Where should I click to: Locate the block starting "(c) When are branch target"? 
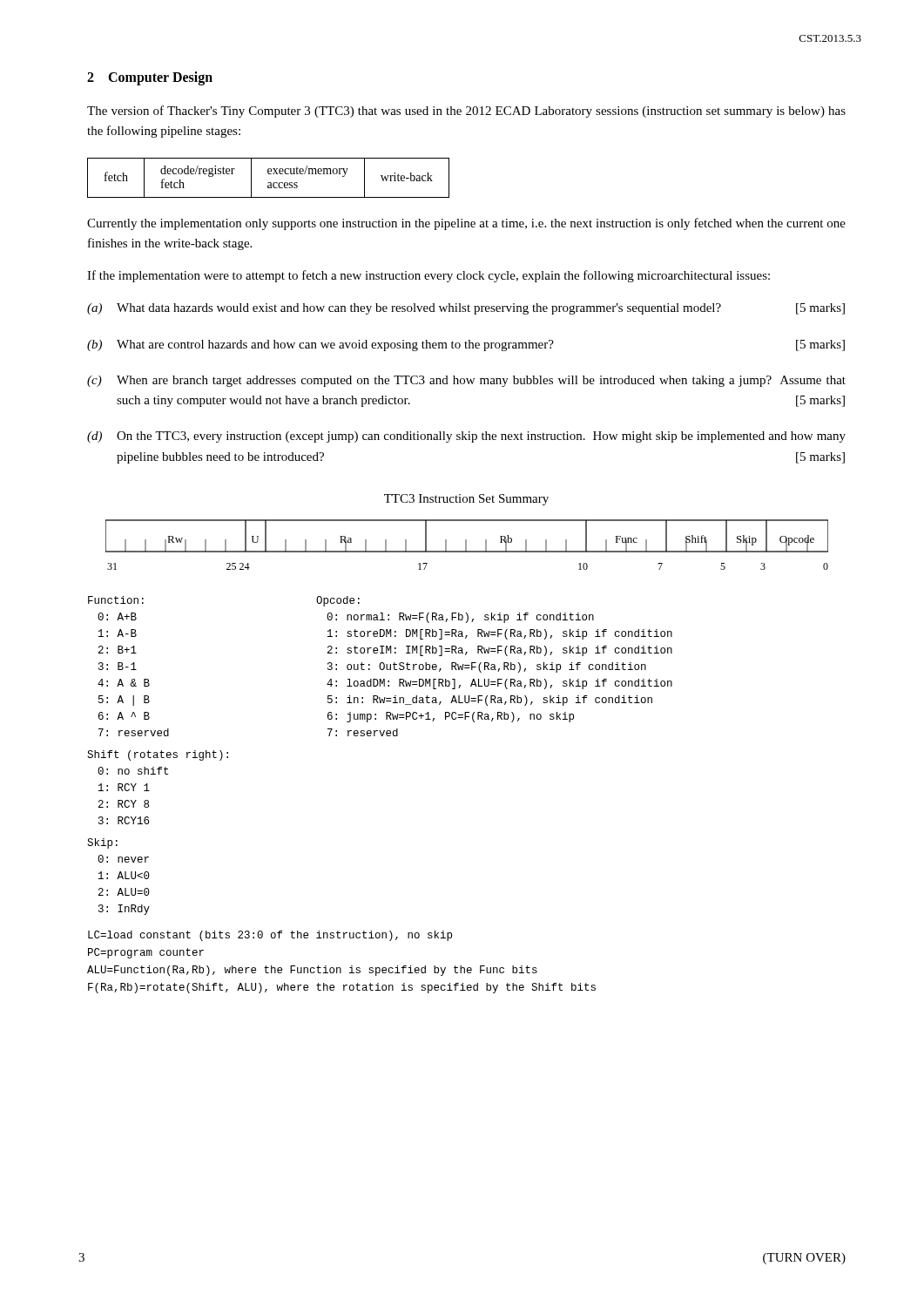coord(466,390)
